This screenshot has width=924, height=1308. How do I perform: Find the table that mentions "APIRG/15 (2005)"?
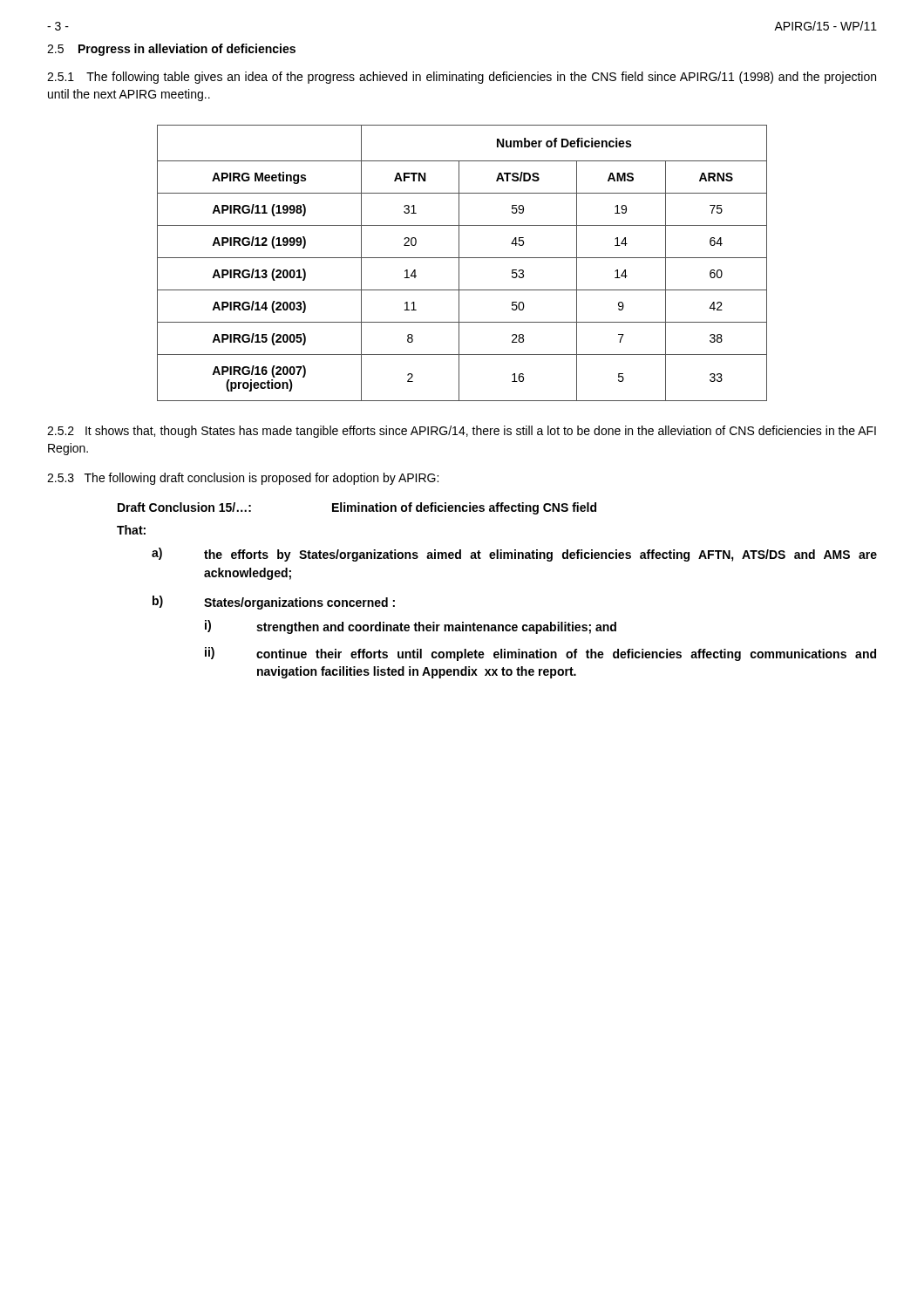click(462, 263)
